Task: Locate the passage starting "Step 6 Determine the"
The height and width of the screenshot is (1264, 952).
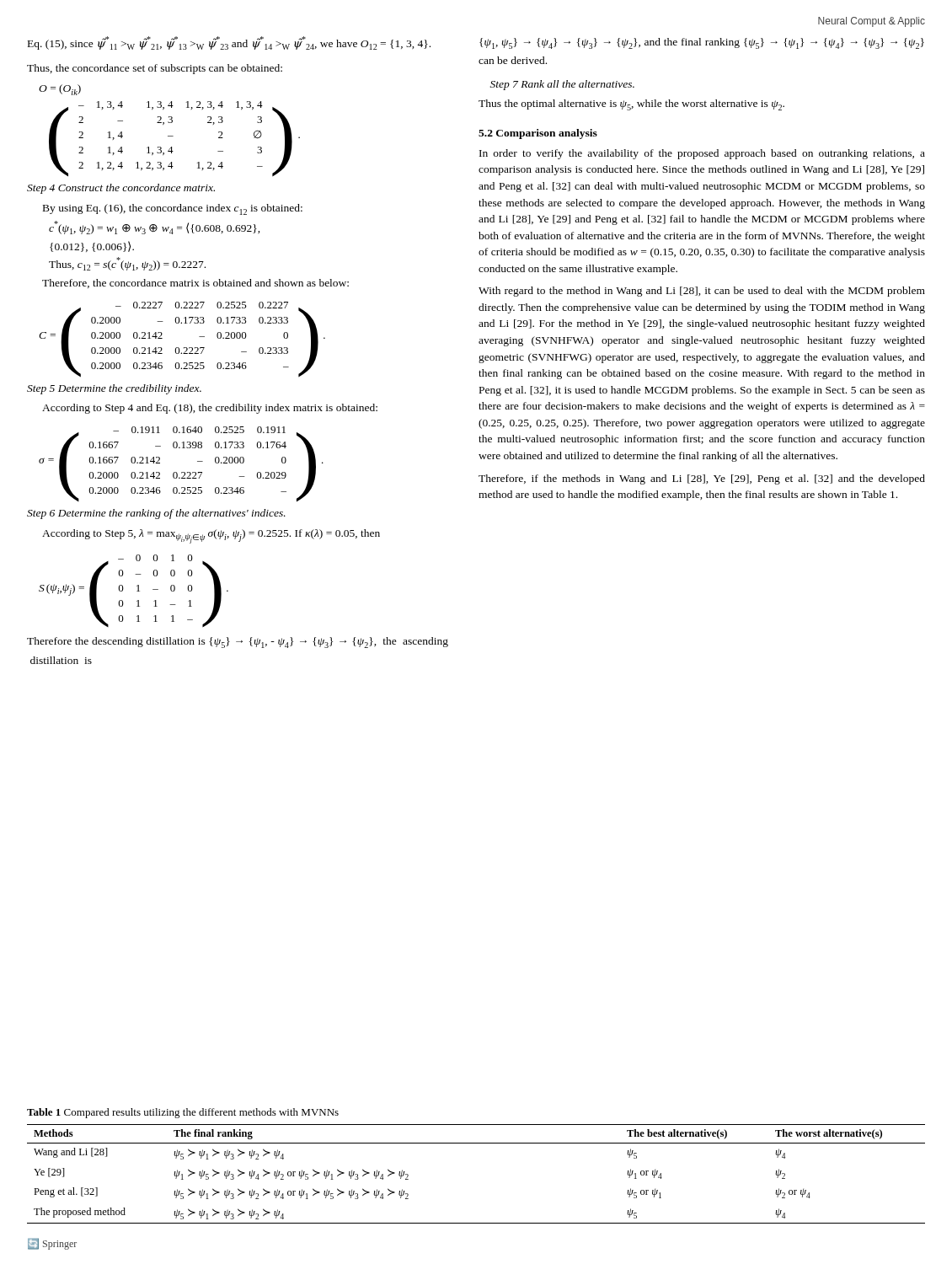Action: pyautogui.click(x=157, y=513)
